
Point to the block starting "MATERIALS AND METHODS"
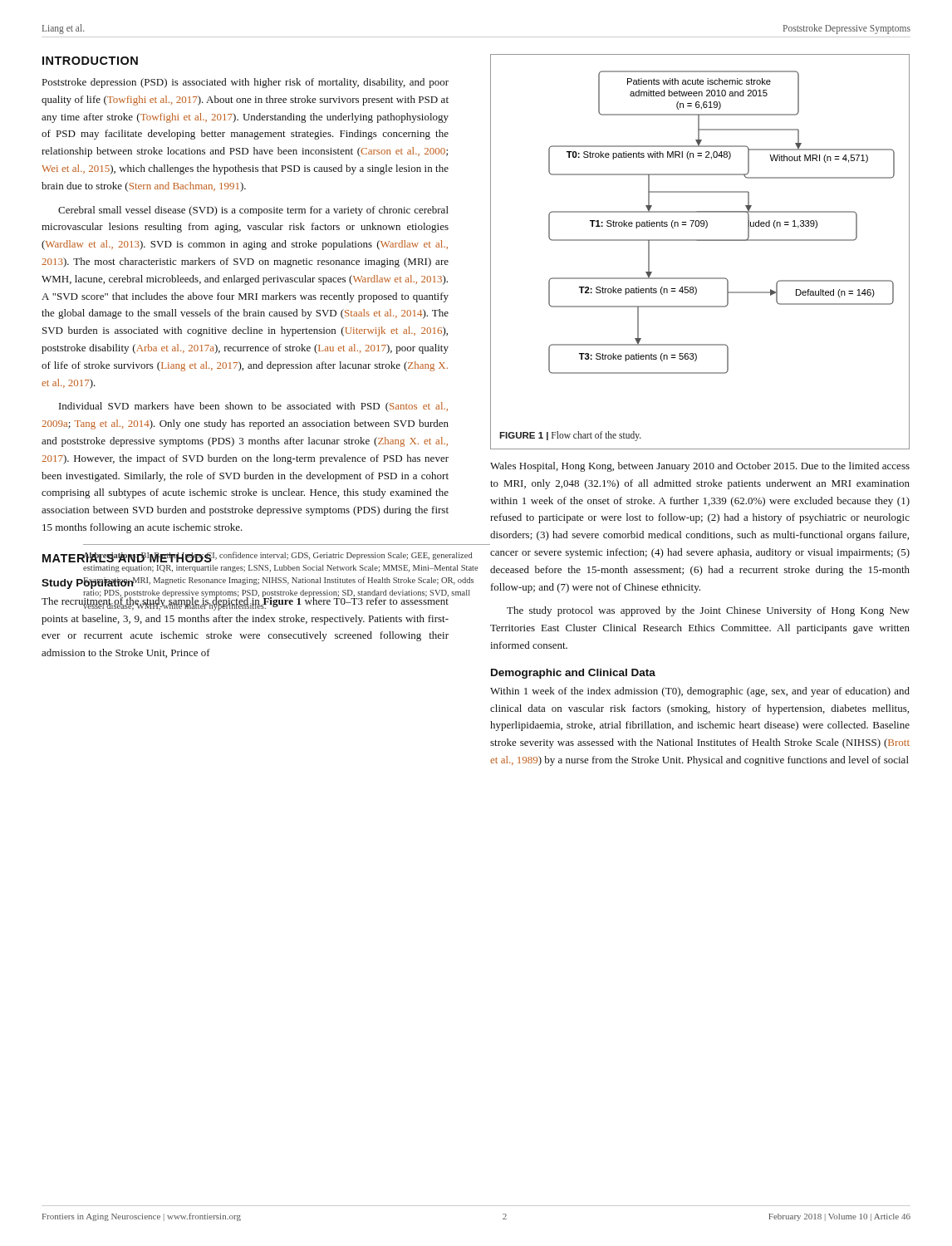127,558
